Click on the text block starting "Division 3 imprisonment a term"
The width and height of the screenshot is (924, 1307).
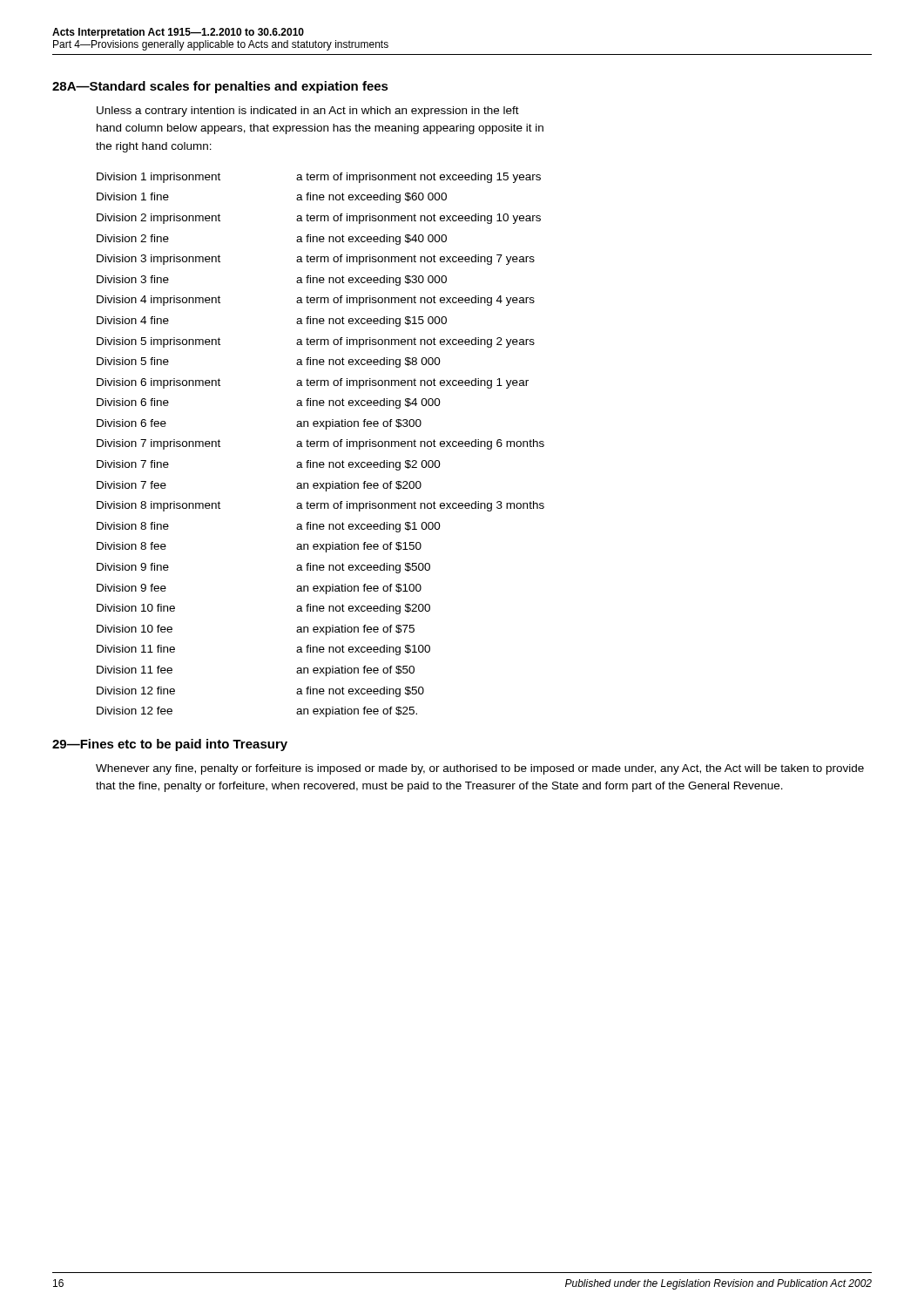tap(484, 259)
